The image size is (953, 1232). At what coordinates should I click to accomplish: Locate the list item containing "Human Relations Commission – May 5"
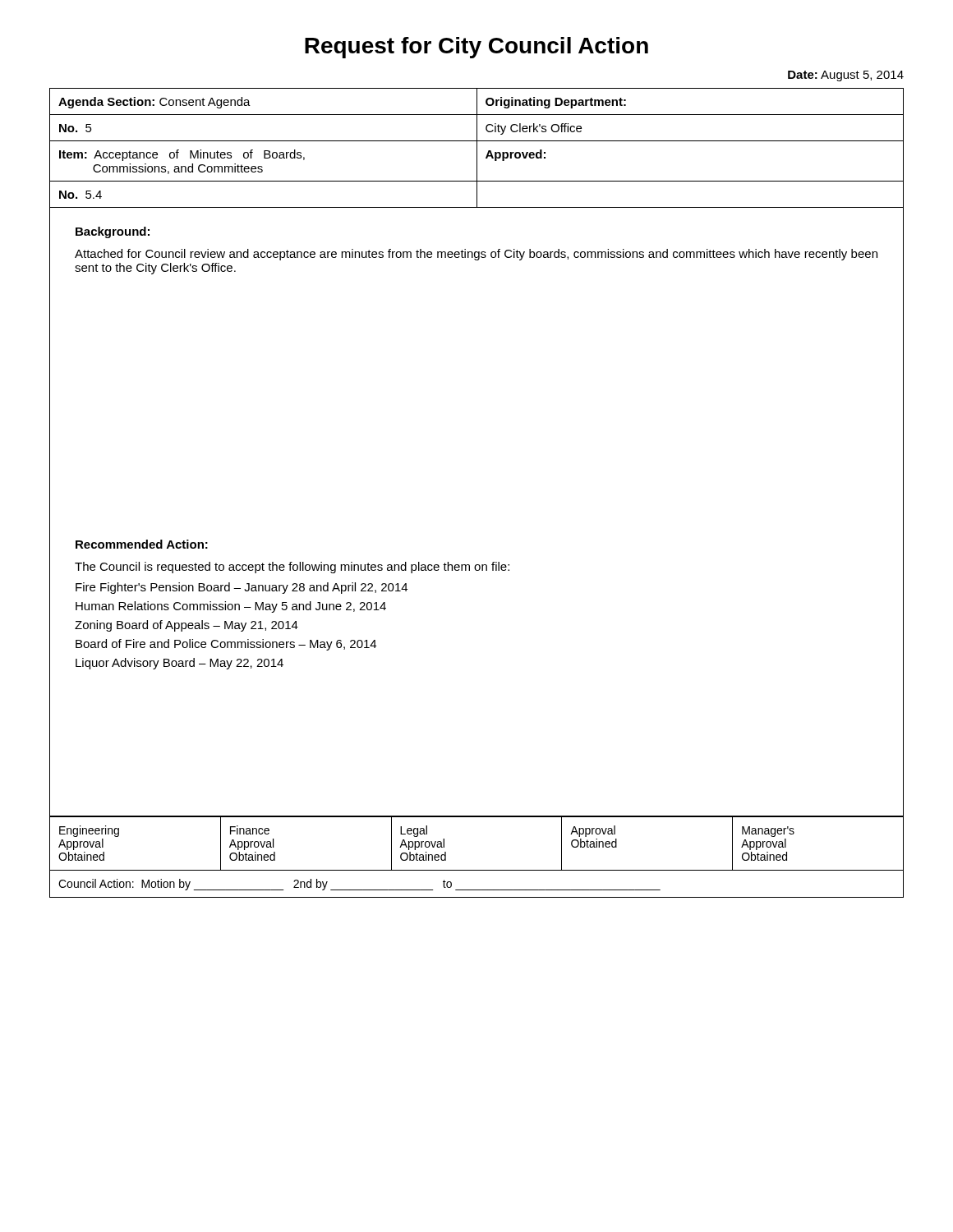(x=231, y=606)
